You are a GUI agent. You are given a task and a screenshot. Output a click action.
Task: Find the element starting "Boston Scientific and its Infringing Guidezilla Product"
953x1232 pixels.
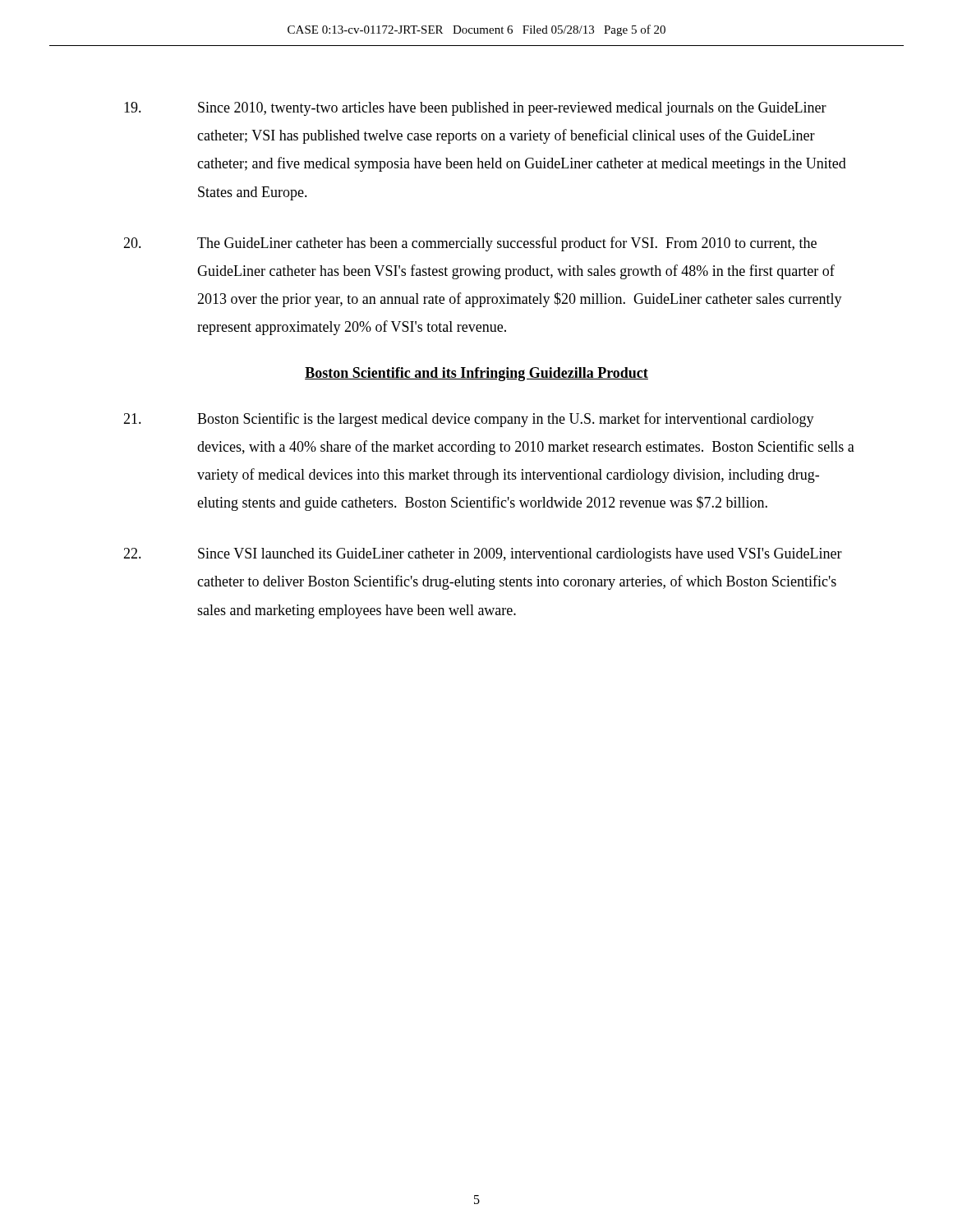pyautogui.click(x=476, y=372)
